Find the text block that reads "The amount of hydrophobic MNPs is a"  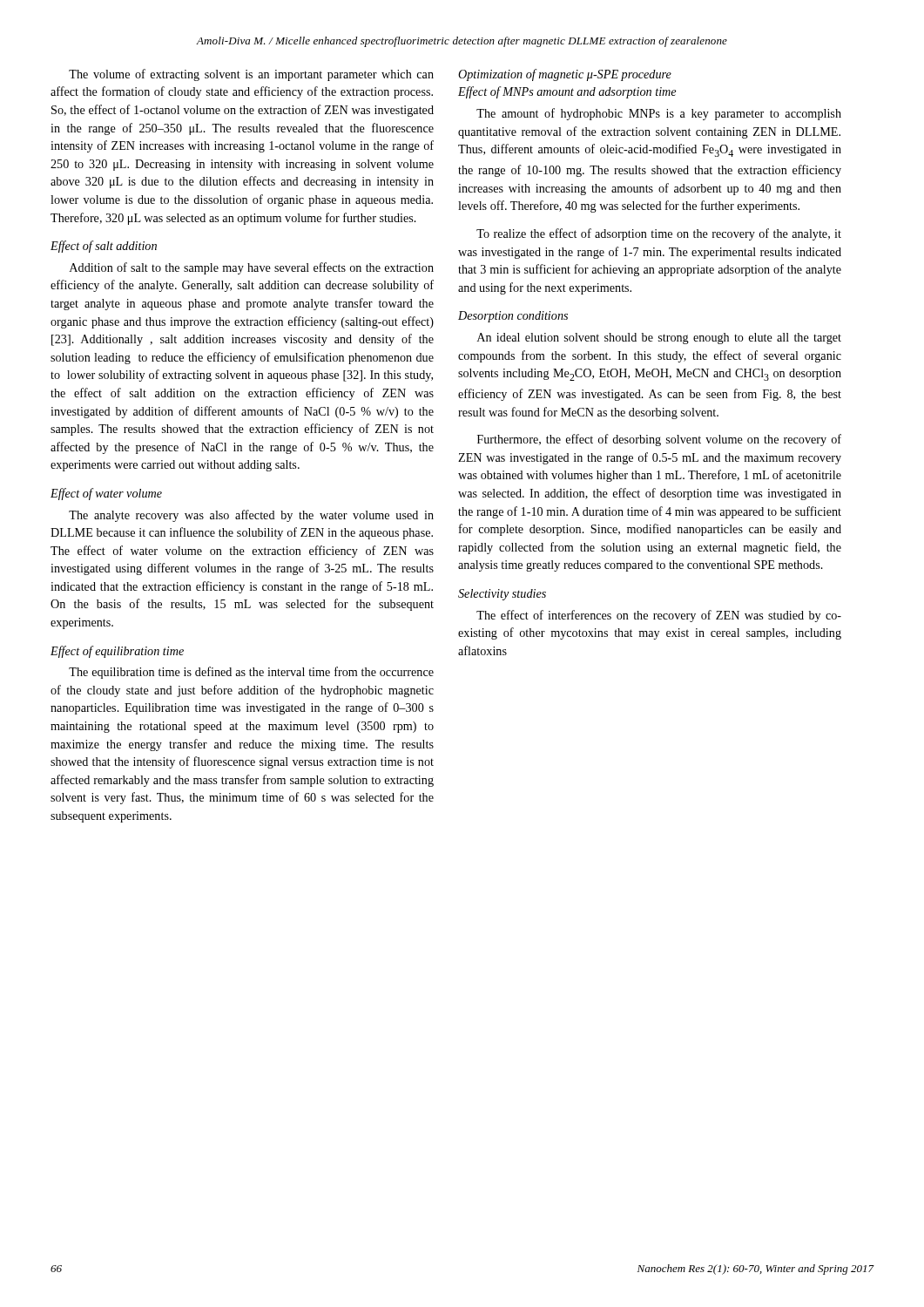650,160
